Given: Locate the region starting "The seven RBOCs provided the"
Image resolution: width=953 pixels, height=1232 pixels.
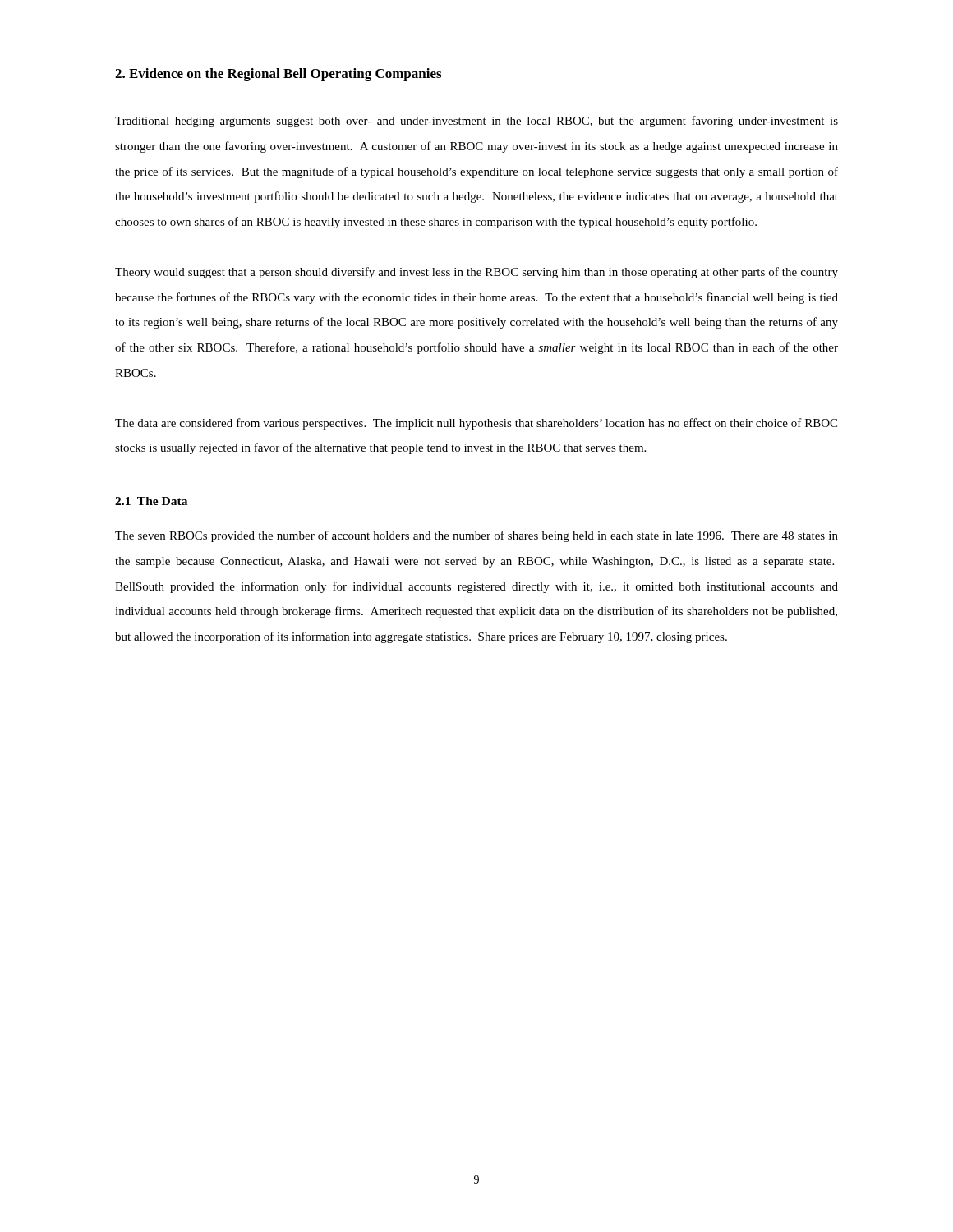Looking at the screenshot, I should pos(476,586).
